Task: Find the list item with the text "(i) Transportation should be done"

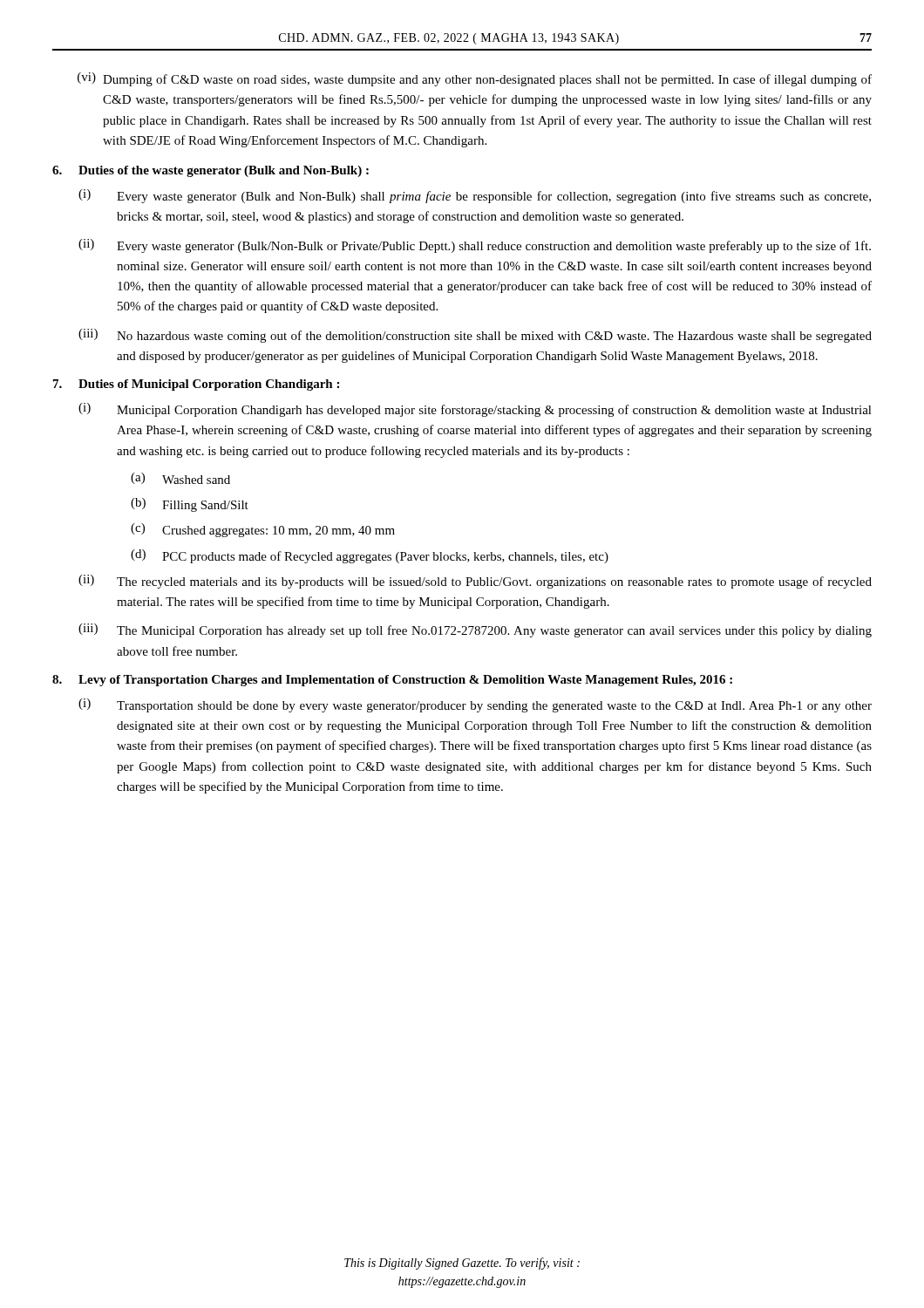Action: coord(475,746)
